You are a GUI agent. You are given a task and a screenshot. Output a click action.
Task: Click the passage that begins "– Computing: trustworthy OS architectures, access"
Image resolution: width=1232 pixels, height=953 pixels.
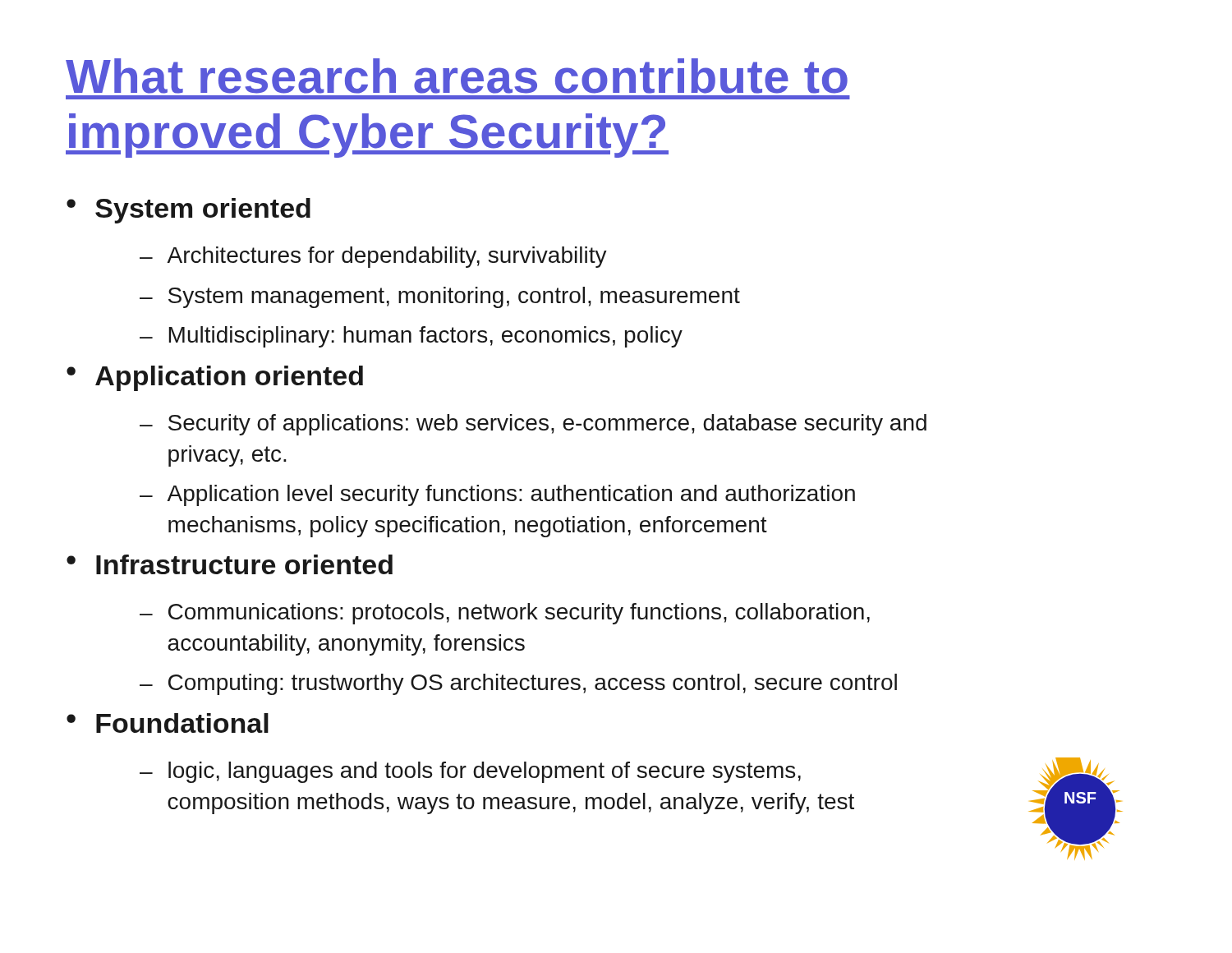click(519, 683)
